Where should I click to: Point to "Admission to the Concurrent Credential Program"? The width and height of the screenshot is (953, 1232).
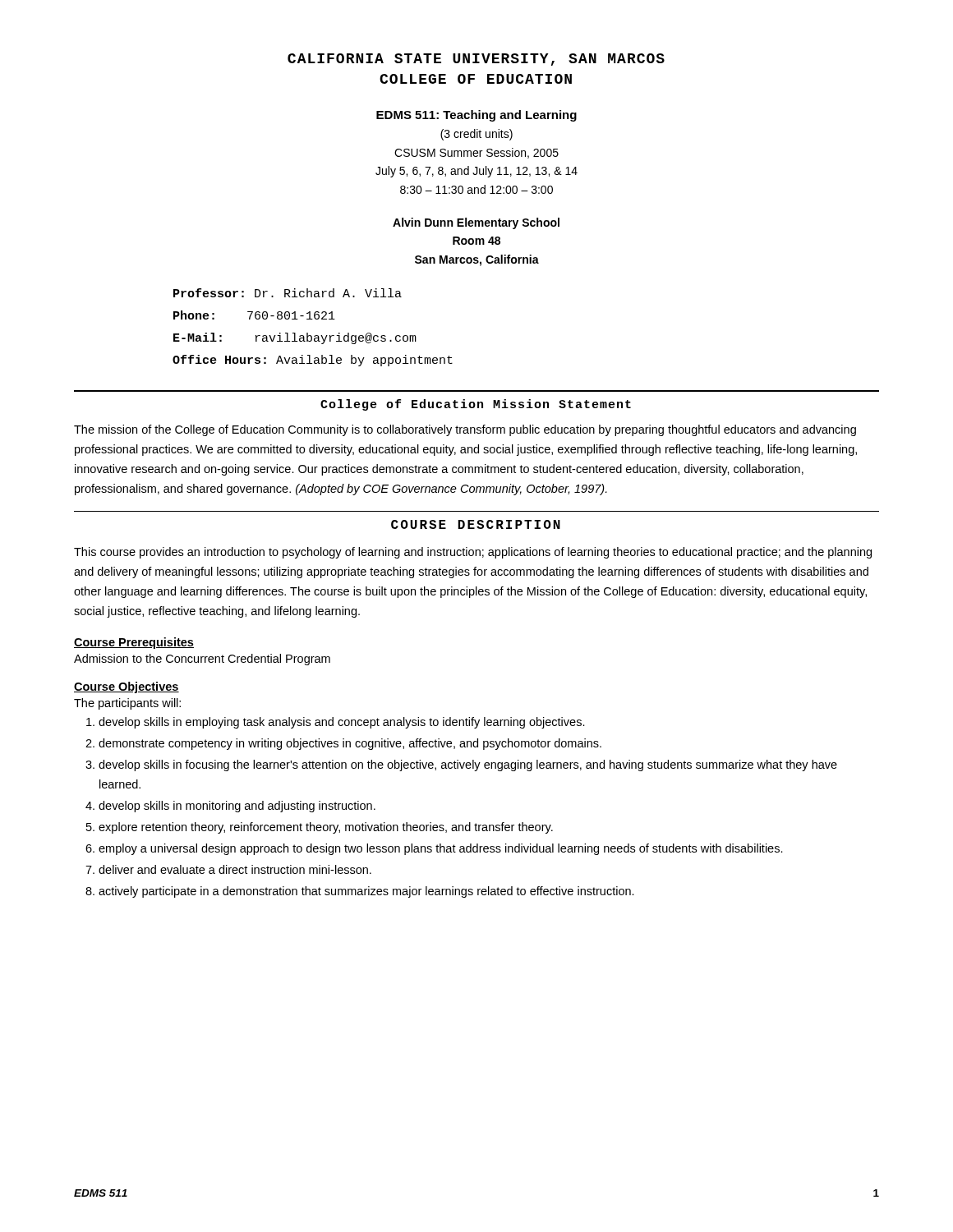coord(202,659)
